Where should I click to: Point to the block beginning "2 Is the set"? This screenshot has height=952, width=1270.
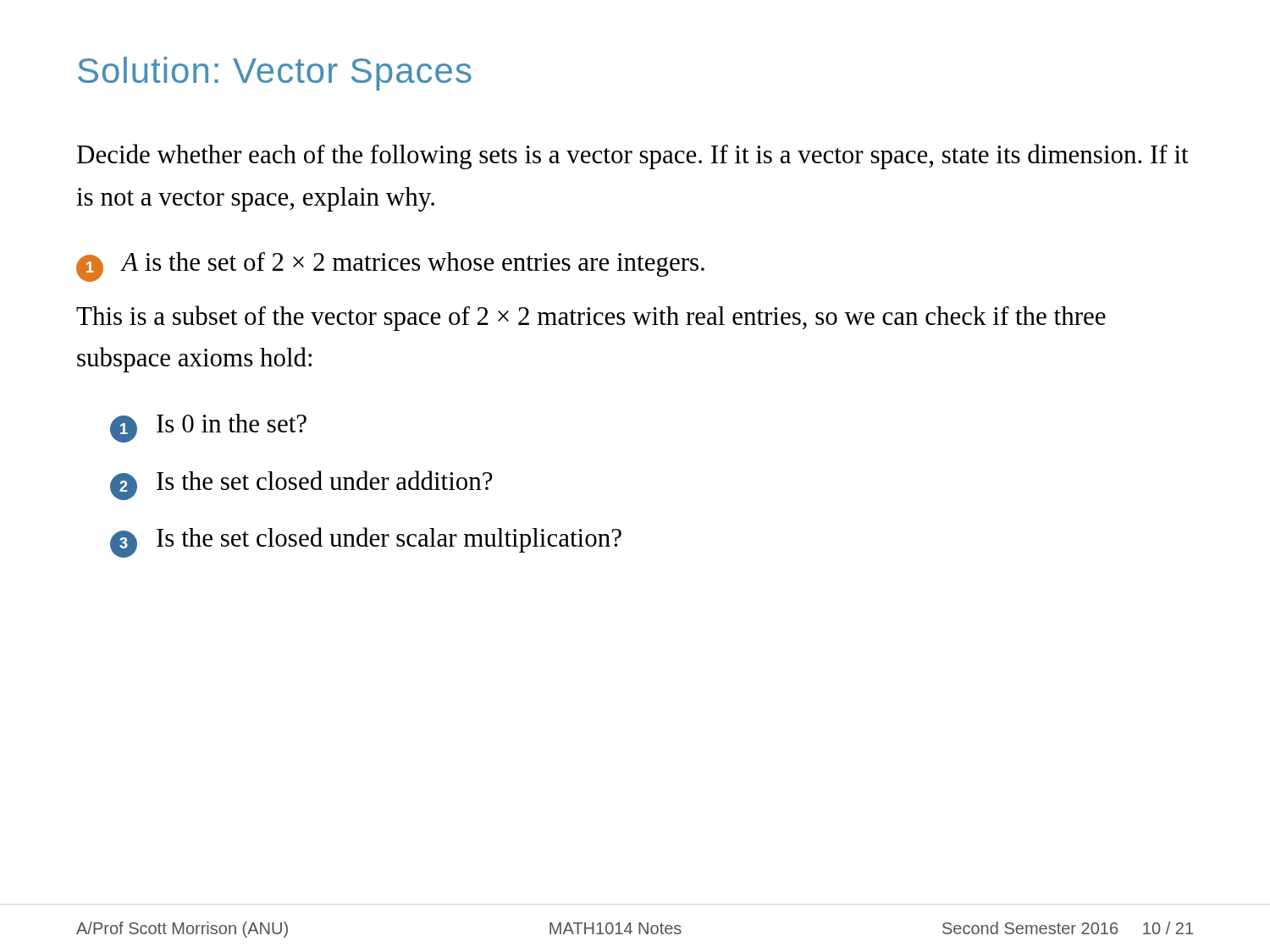pyautogui.click(x=301, y=485)
